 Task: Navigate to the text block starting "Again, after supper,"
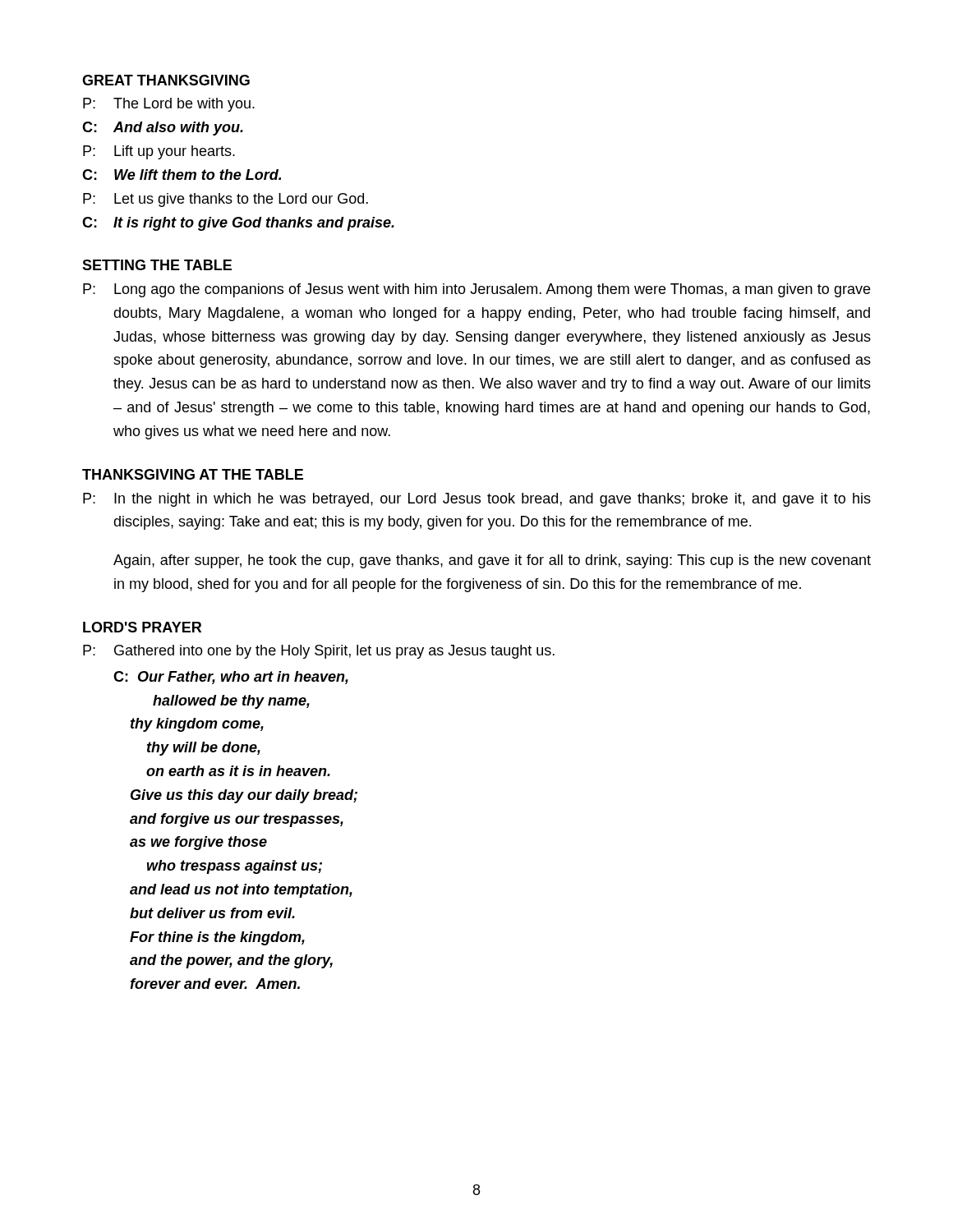coord(492,572)
